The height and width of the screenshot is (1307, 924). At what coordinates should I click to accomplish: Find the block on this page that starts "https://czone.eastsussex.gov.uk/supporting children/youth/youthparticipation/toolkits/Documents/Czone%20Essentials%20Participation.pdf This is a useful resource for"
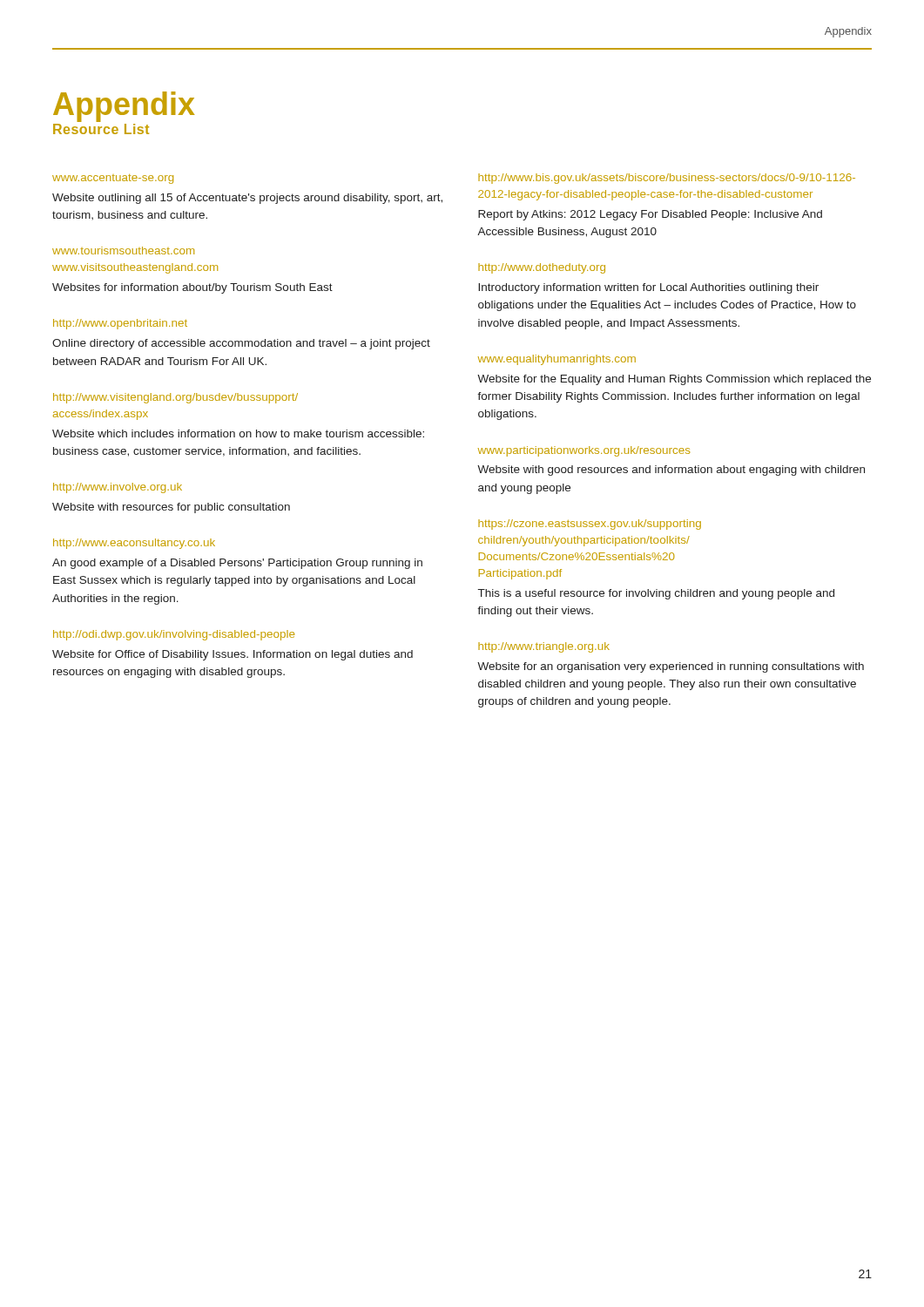[675, 568]
